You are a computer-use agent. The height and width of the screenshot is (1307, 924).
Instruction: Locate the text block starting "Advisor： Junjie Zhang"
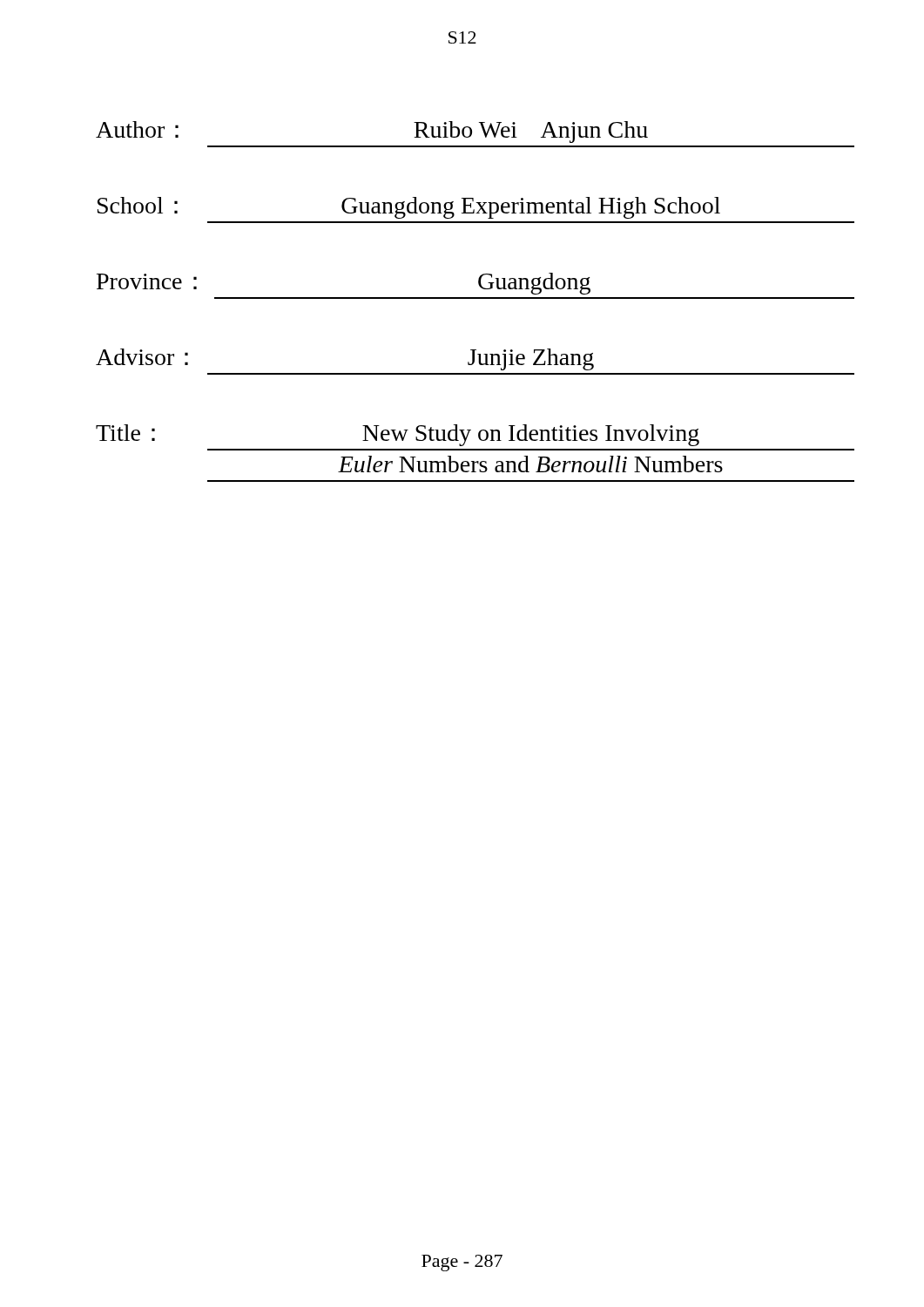pyautogui.click(x=475, y=358)
